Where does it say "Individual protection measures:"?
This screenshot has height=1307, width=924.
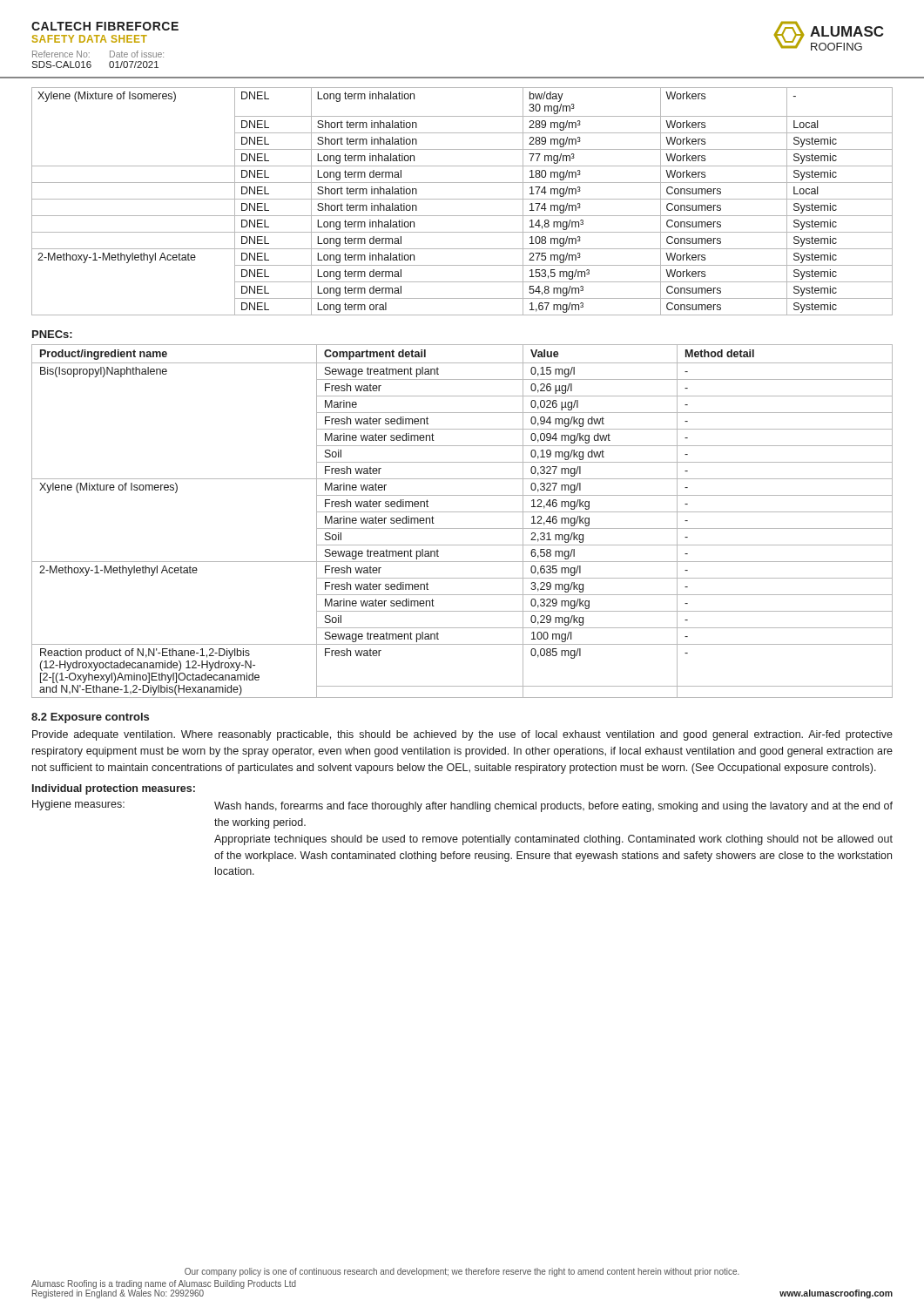[114, 789]
